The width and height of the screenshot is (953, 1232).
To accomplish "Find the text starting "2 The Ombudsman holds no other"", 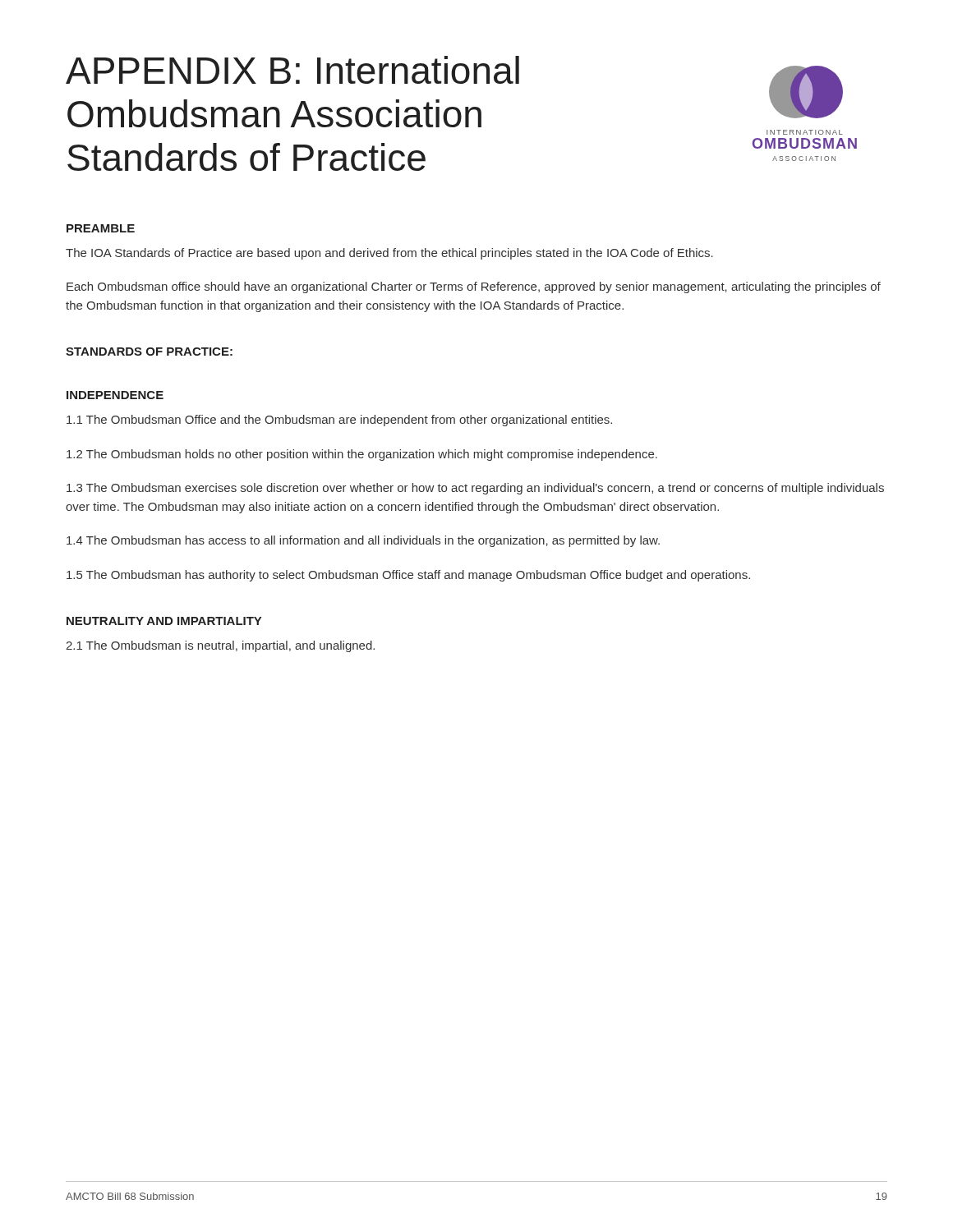I will tap(362, 453).
